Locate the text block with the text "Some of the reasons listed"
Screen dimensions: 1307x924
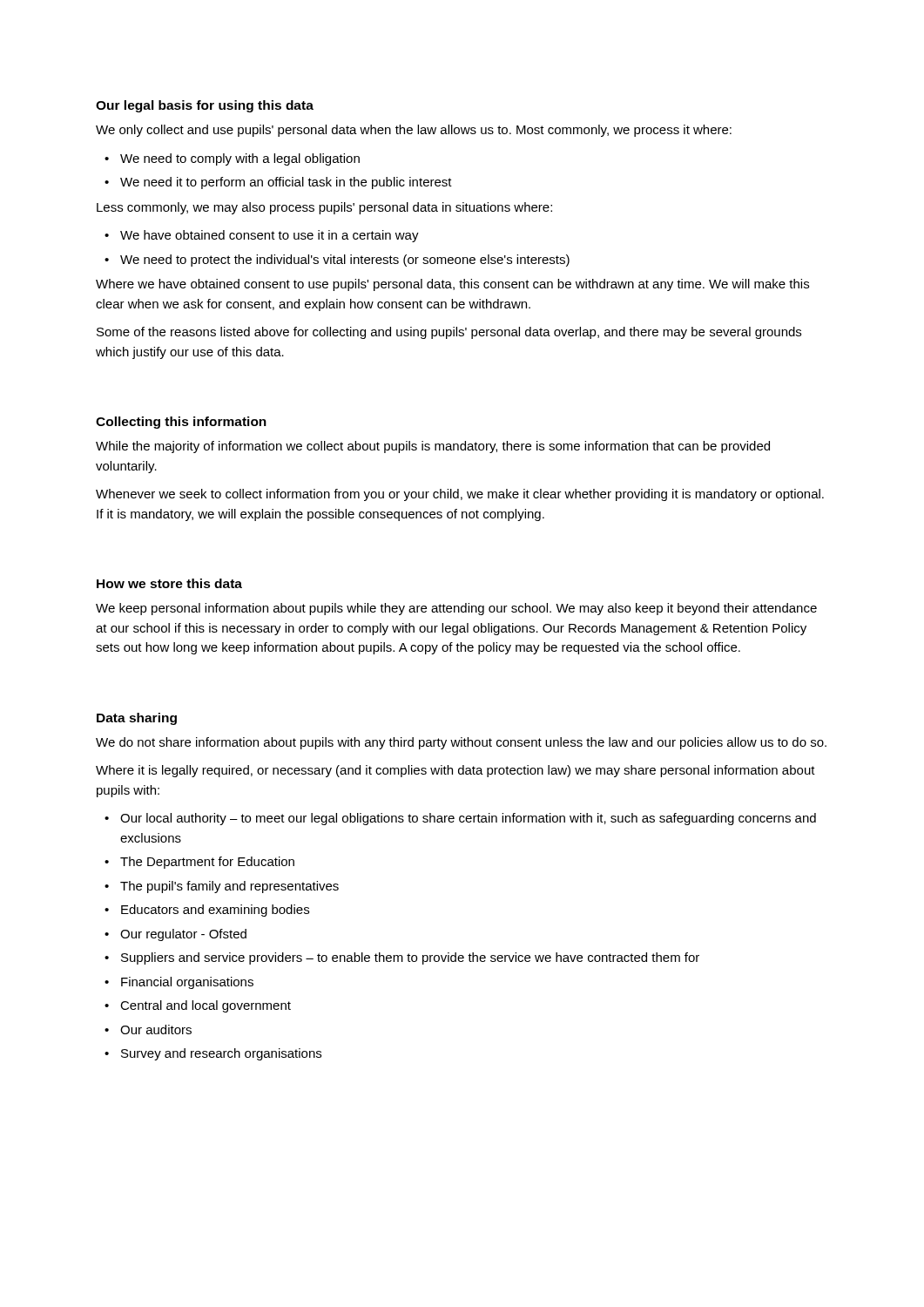[x=449, y=341]
